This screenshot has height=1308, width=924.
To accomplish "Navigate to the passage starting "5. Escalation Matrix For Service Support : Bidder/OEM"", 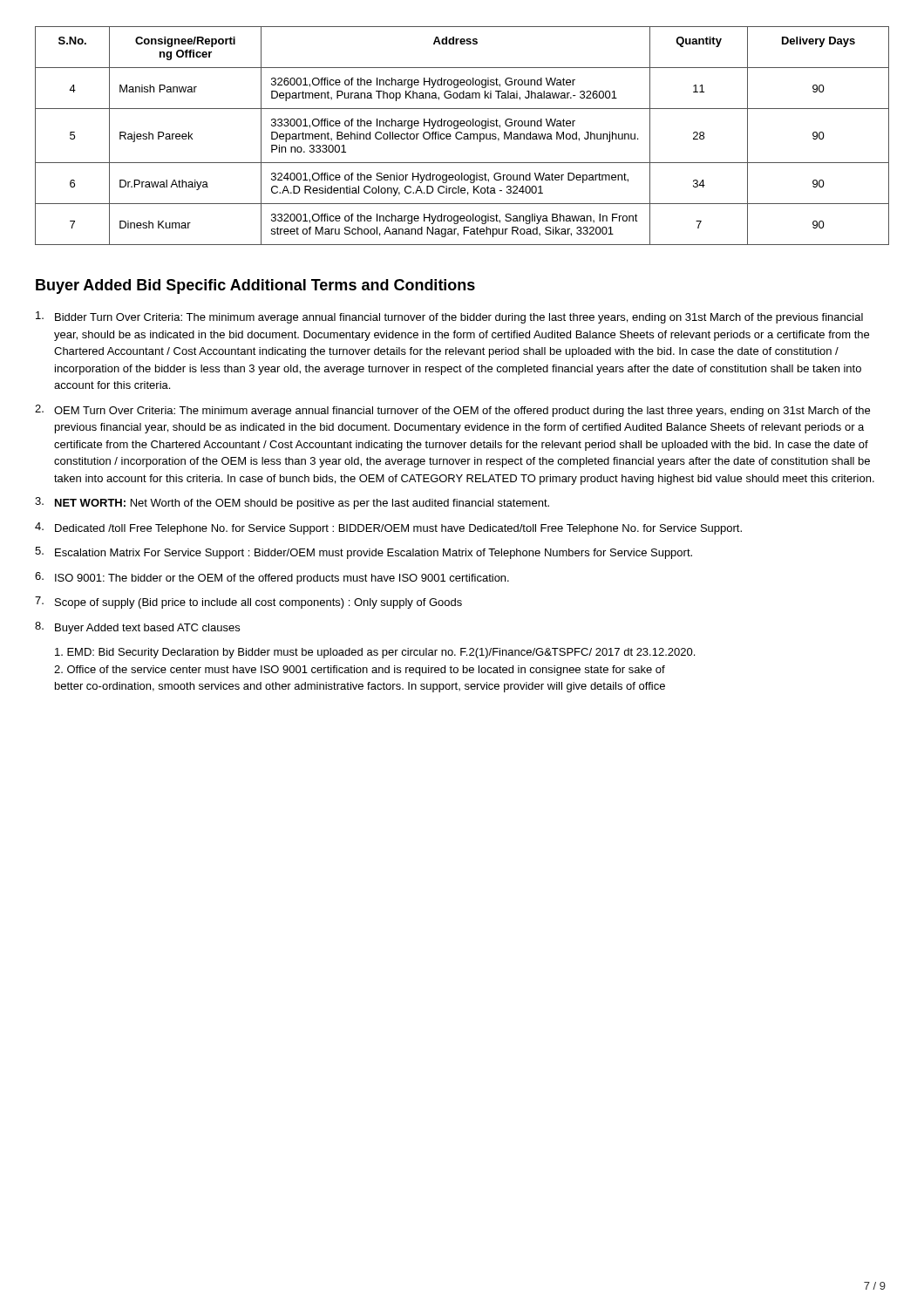I will (x=462, y=553).
